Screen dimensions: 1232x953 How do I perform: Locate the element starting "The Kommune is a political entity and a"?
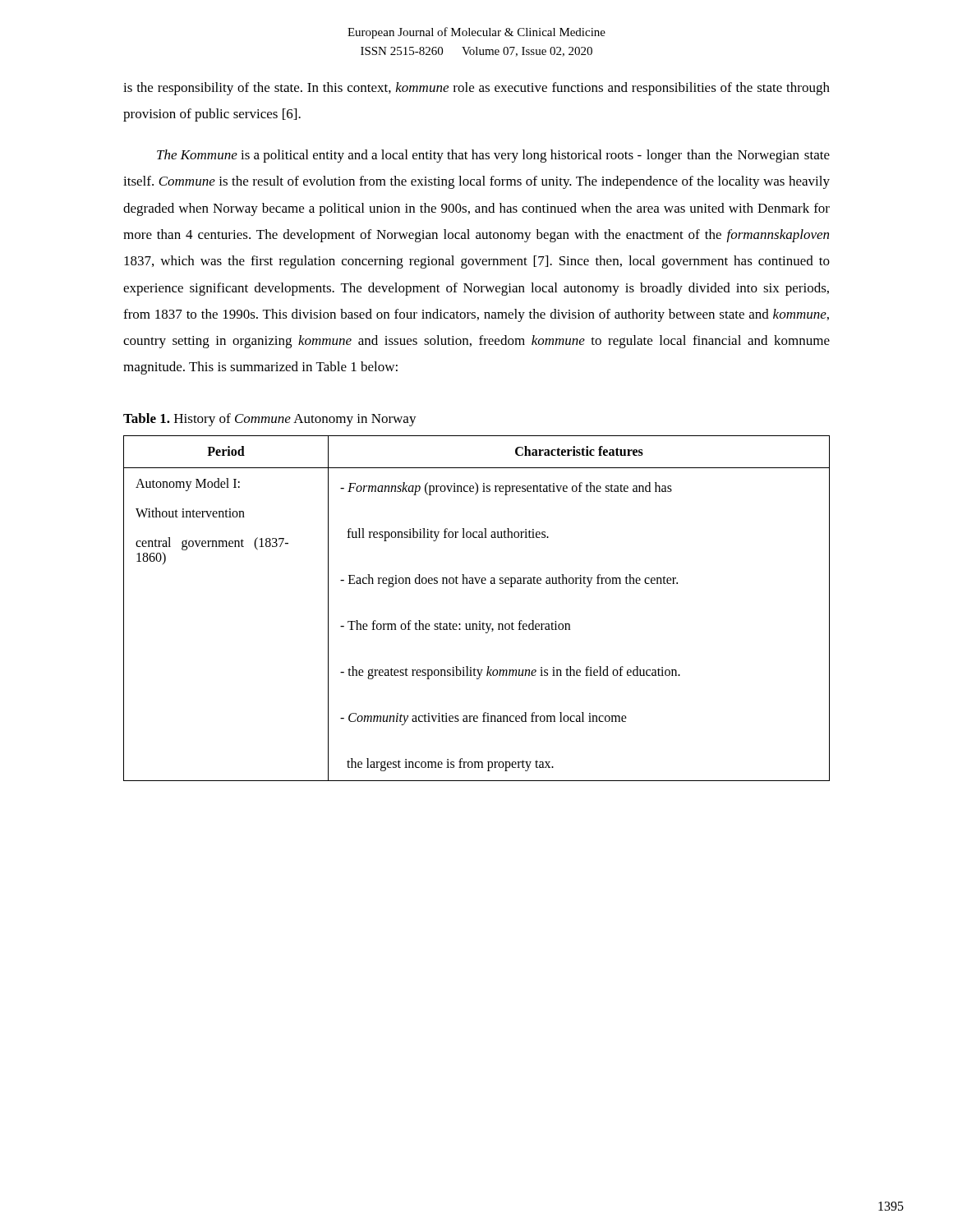coord(476,259)
